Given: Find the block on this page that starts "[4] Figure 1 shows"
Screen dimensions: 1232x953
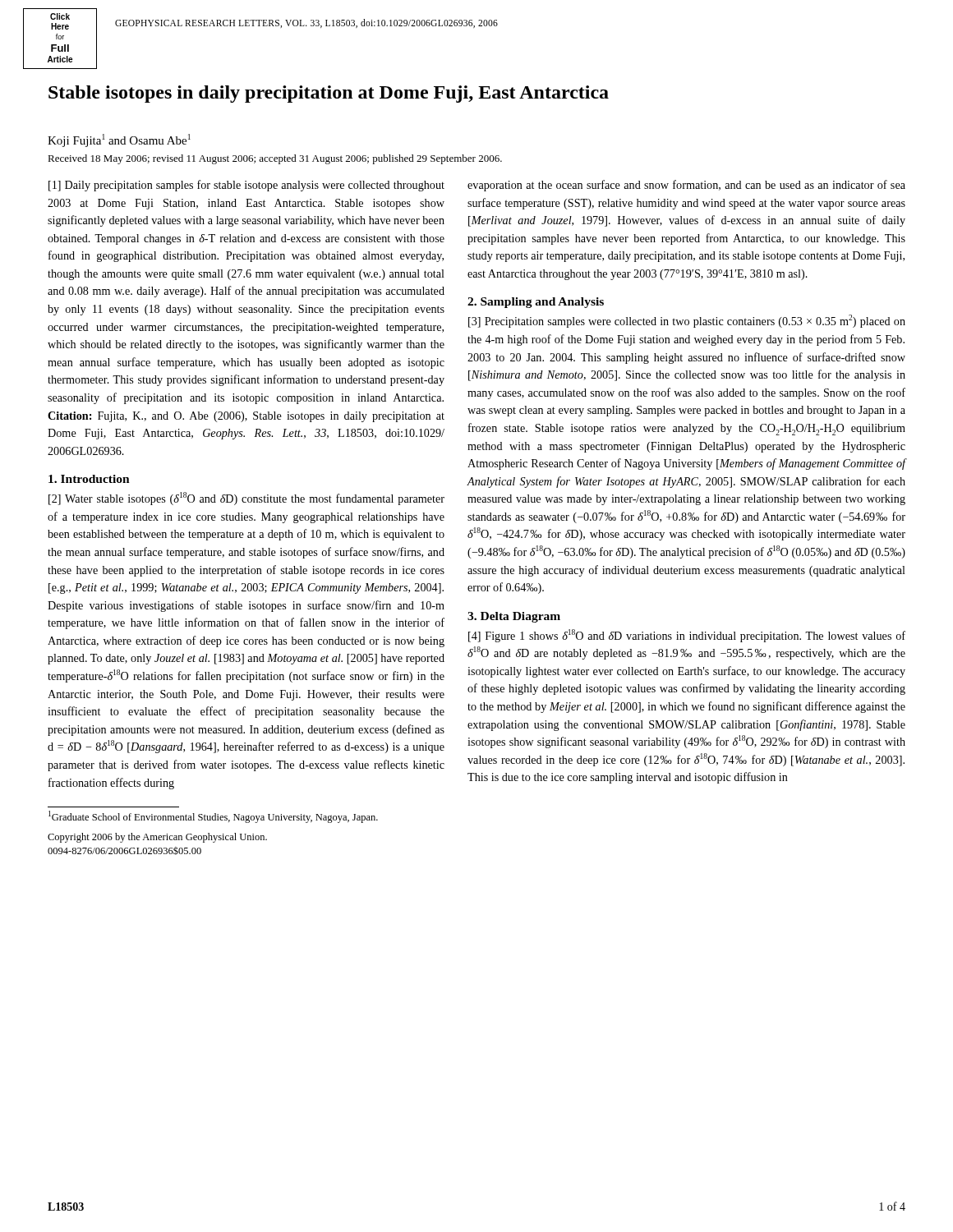Looking at the screenshot, I should click(686, 706).
